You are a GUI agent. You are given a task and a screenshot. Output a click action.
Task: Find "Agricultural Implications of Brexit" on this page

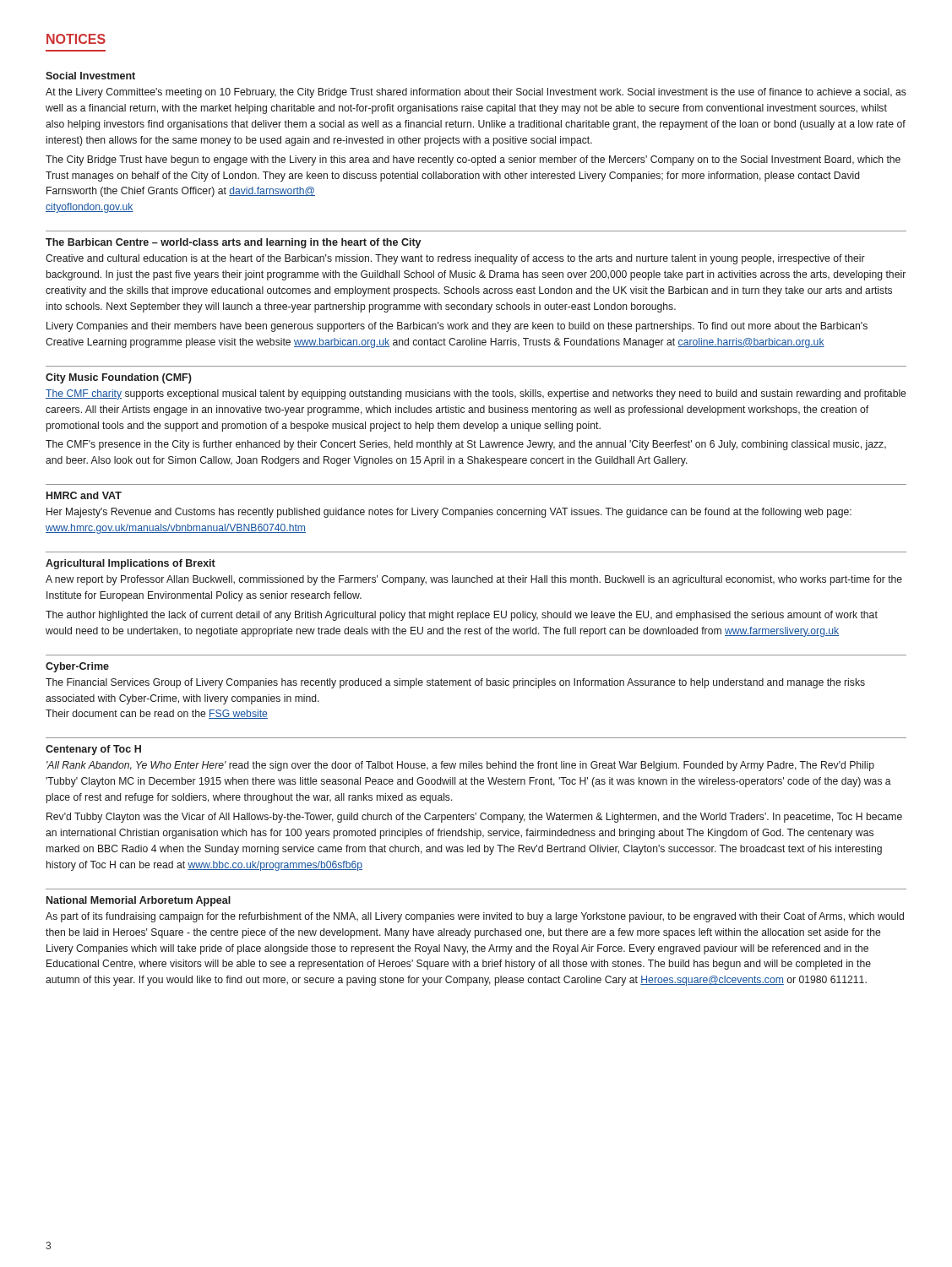(130, 563)
